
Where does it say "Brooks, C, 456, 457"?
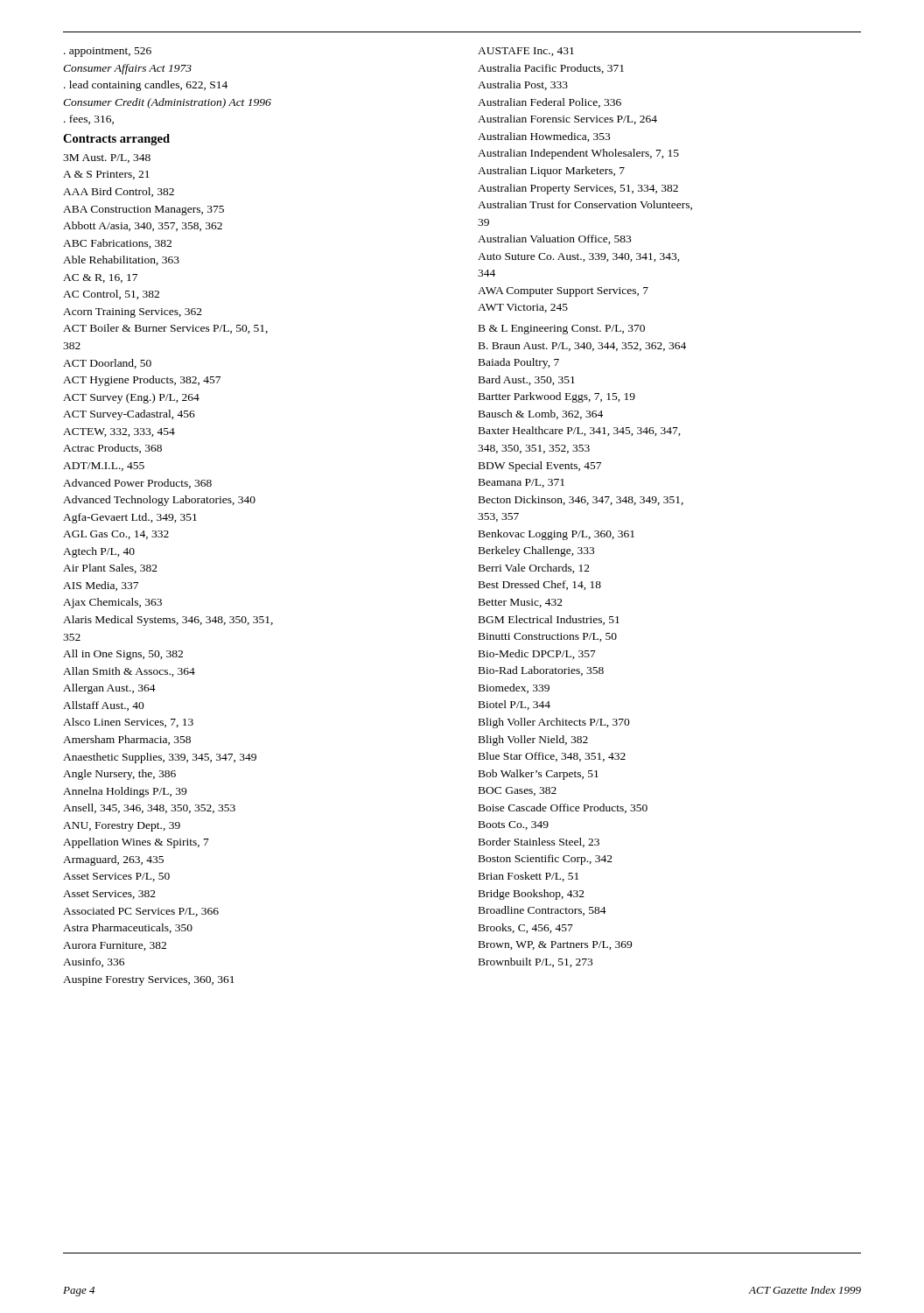pyautogui.click(x=525, y=927)
